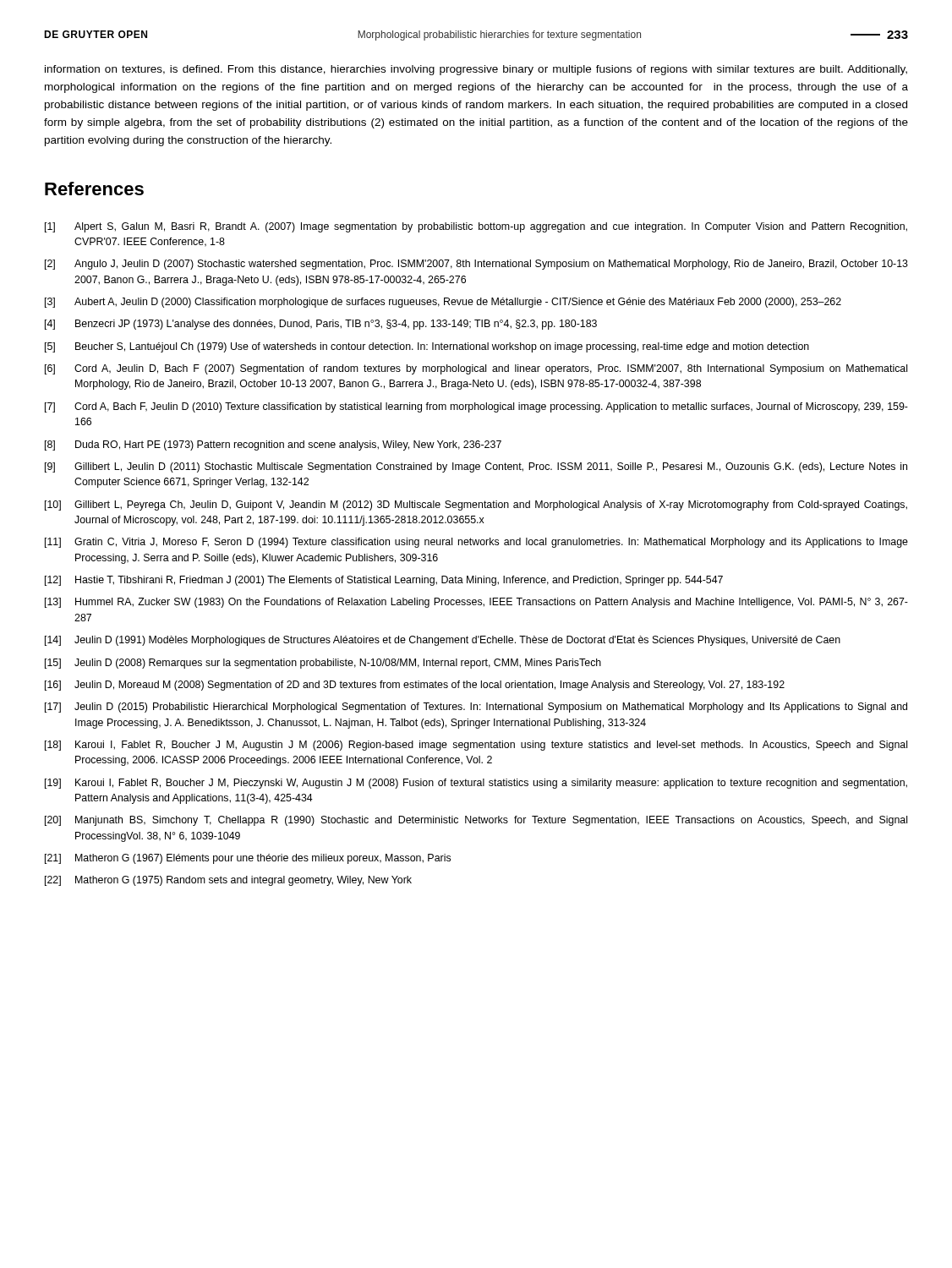
Task: Find the element starting "[2] Angulo J, Jeulin"
Action: pos(476,272)
